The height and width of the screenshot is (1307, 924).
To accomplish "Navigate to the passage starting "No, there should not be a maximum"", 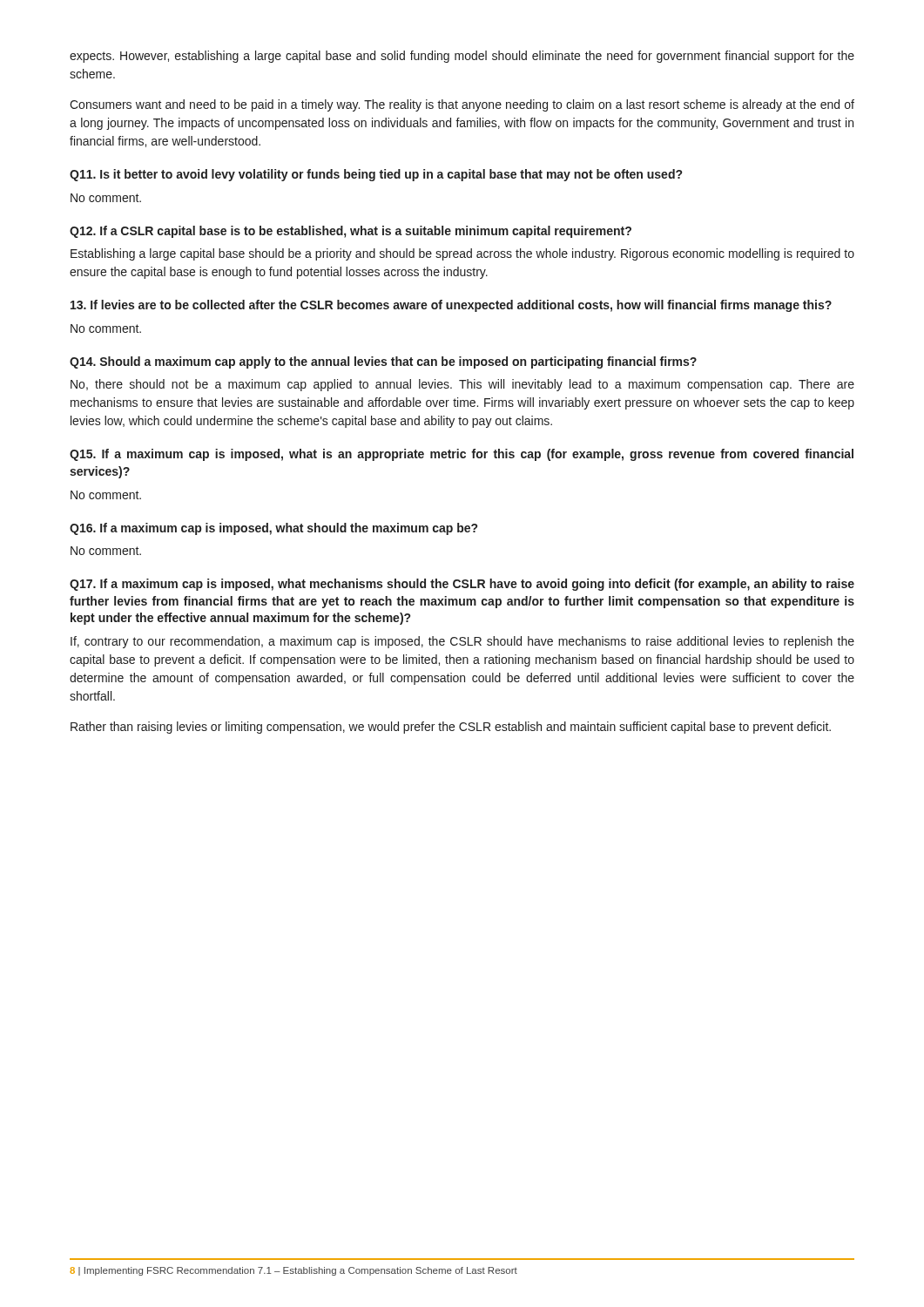I will tap(462, 403).
